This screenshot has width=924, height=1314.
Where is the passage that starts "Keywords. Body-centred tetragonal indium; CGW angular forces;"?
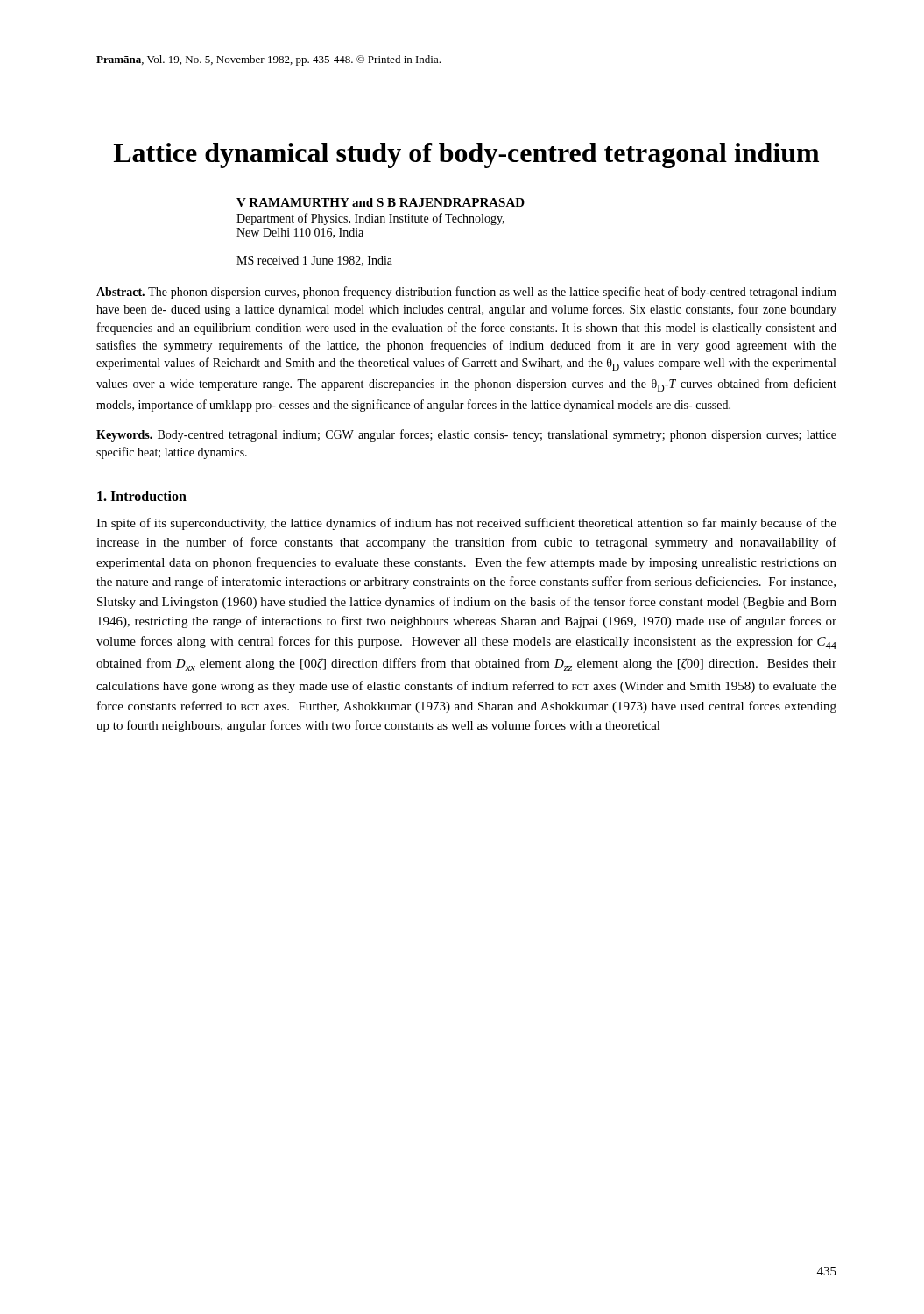pos(466,444)
